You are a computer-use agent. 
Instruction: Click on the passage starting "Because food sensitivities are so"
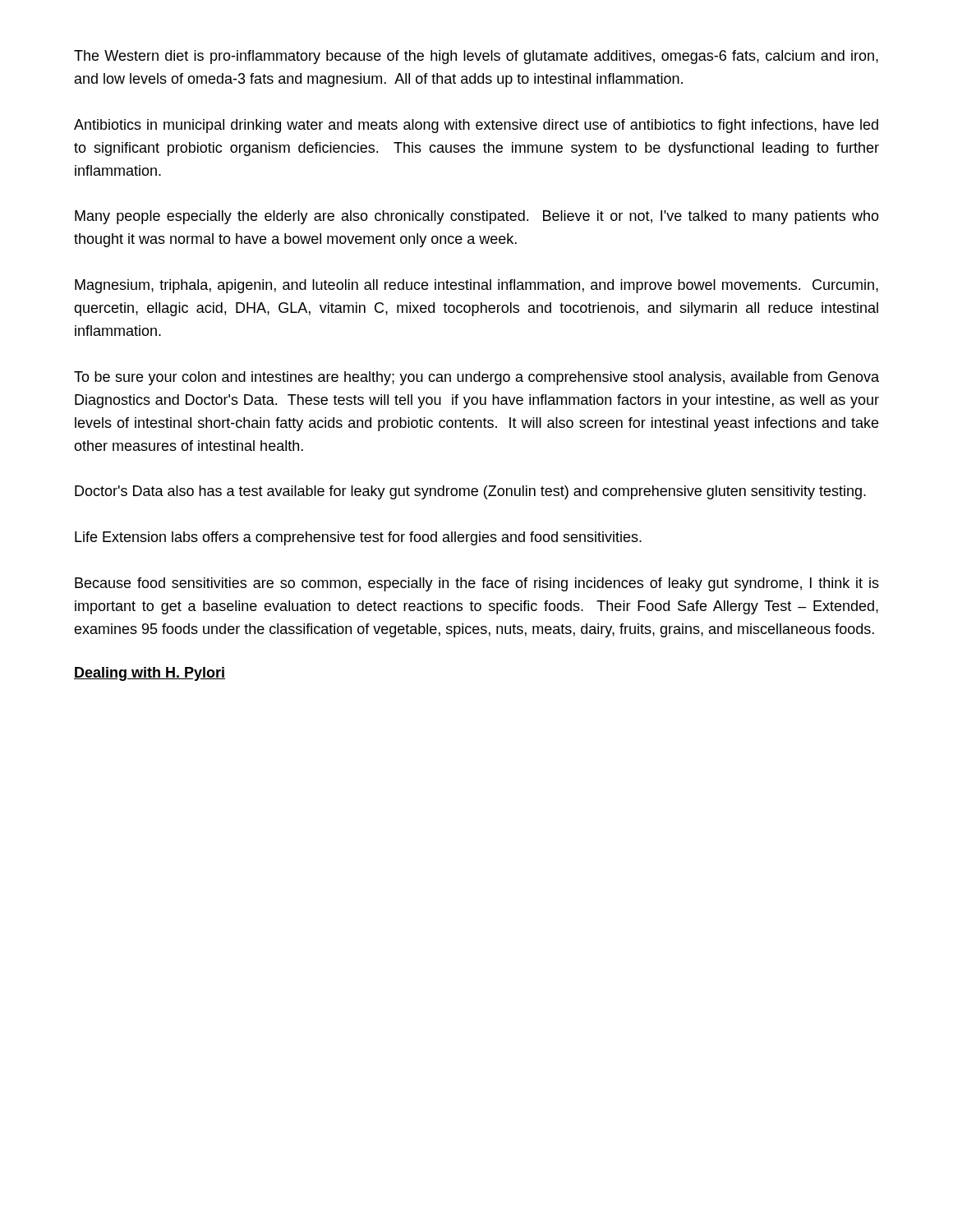(476, 606)
